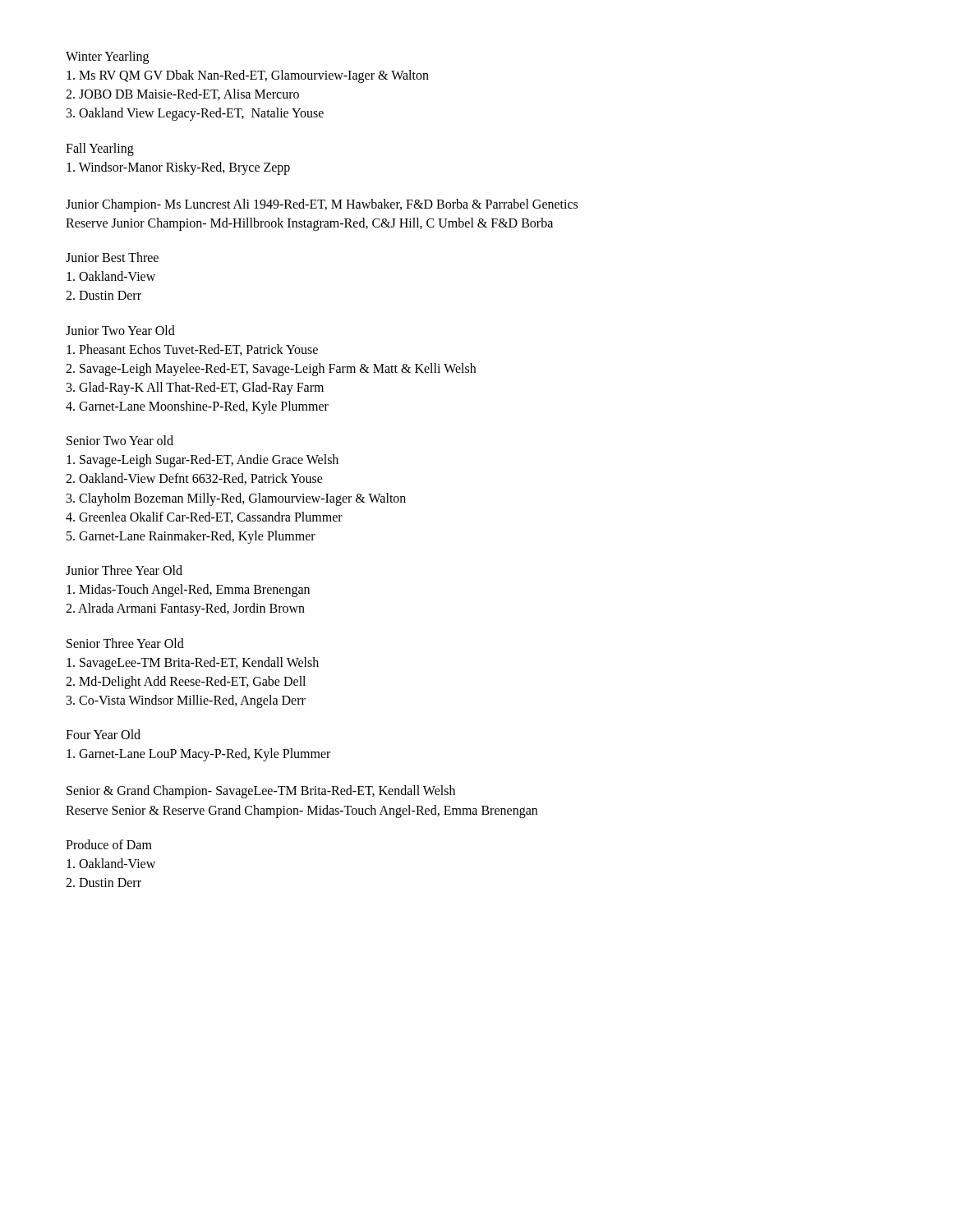Locate the element starting "4. Garnet-Lane Moonshine-P-Red,"

pyautogui.click(x=197, y=406)
